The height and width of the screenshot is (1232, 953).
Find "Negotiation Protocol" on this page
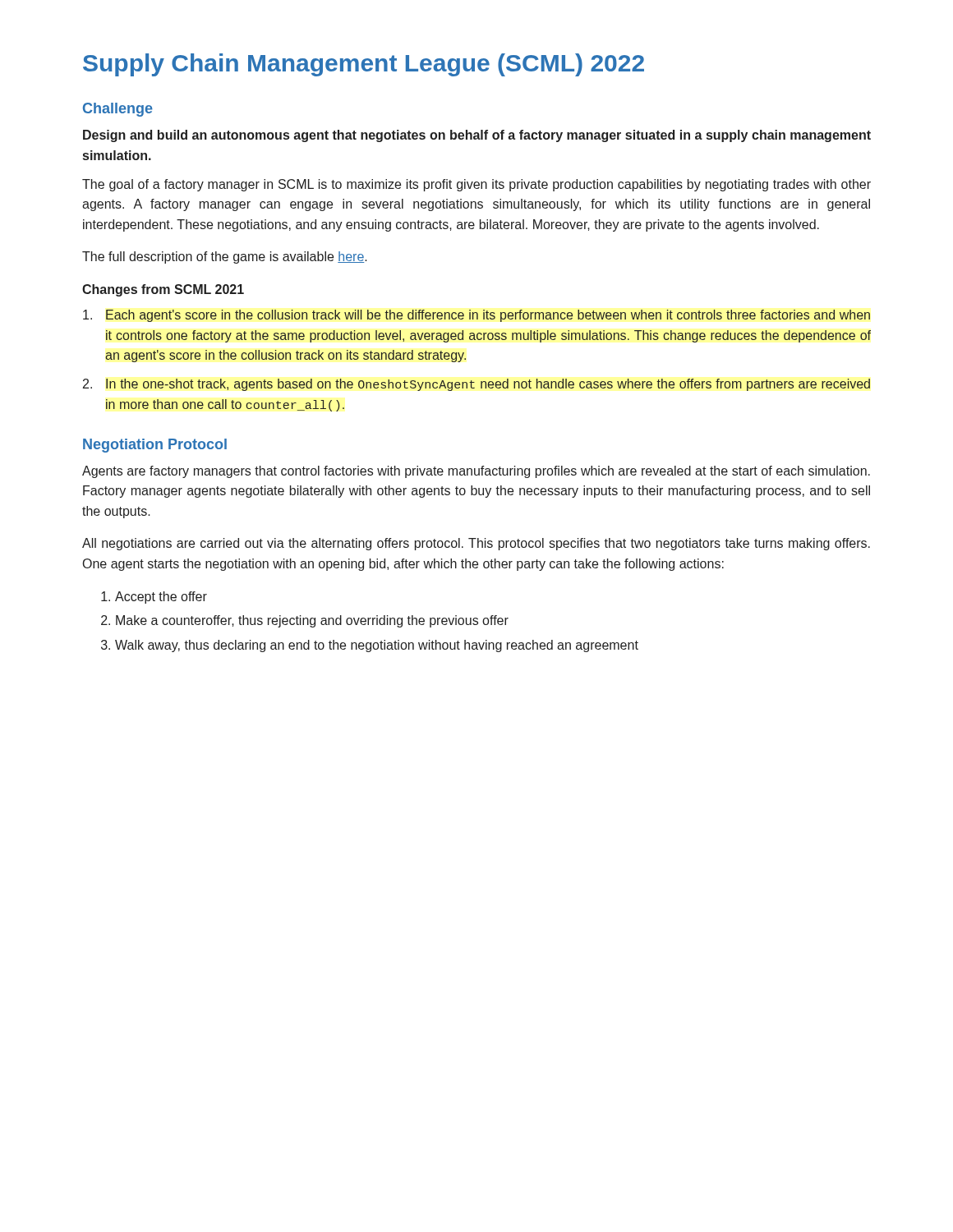[x=155, y=445]
